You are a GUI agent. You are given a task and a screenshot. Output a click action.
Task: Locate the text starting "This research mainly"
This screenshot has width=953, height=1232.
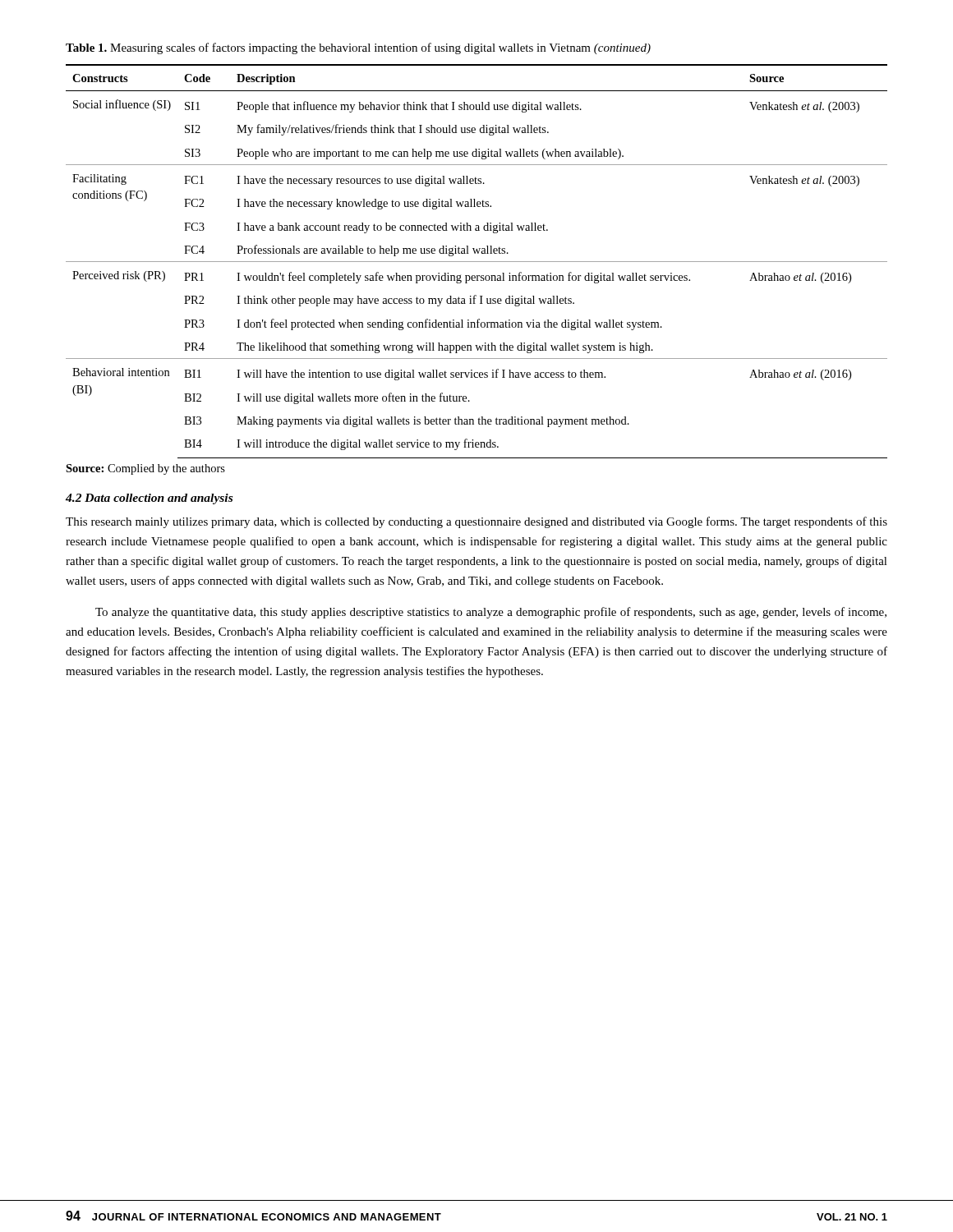click(x=476, y=551)
